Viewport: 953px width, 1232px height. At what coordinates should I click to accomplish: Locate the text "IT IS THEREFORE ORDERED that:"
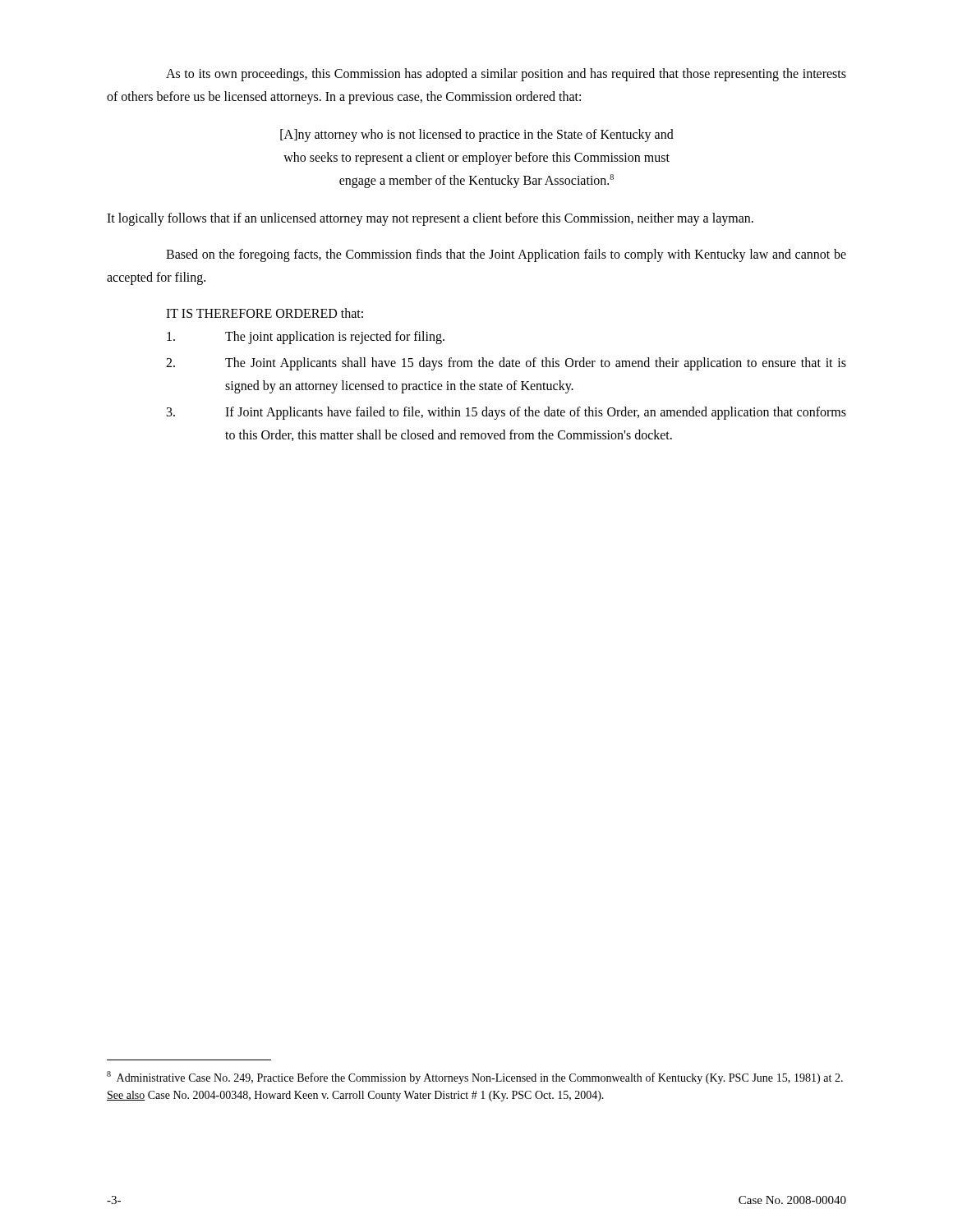(265, 313)
